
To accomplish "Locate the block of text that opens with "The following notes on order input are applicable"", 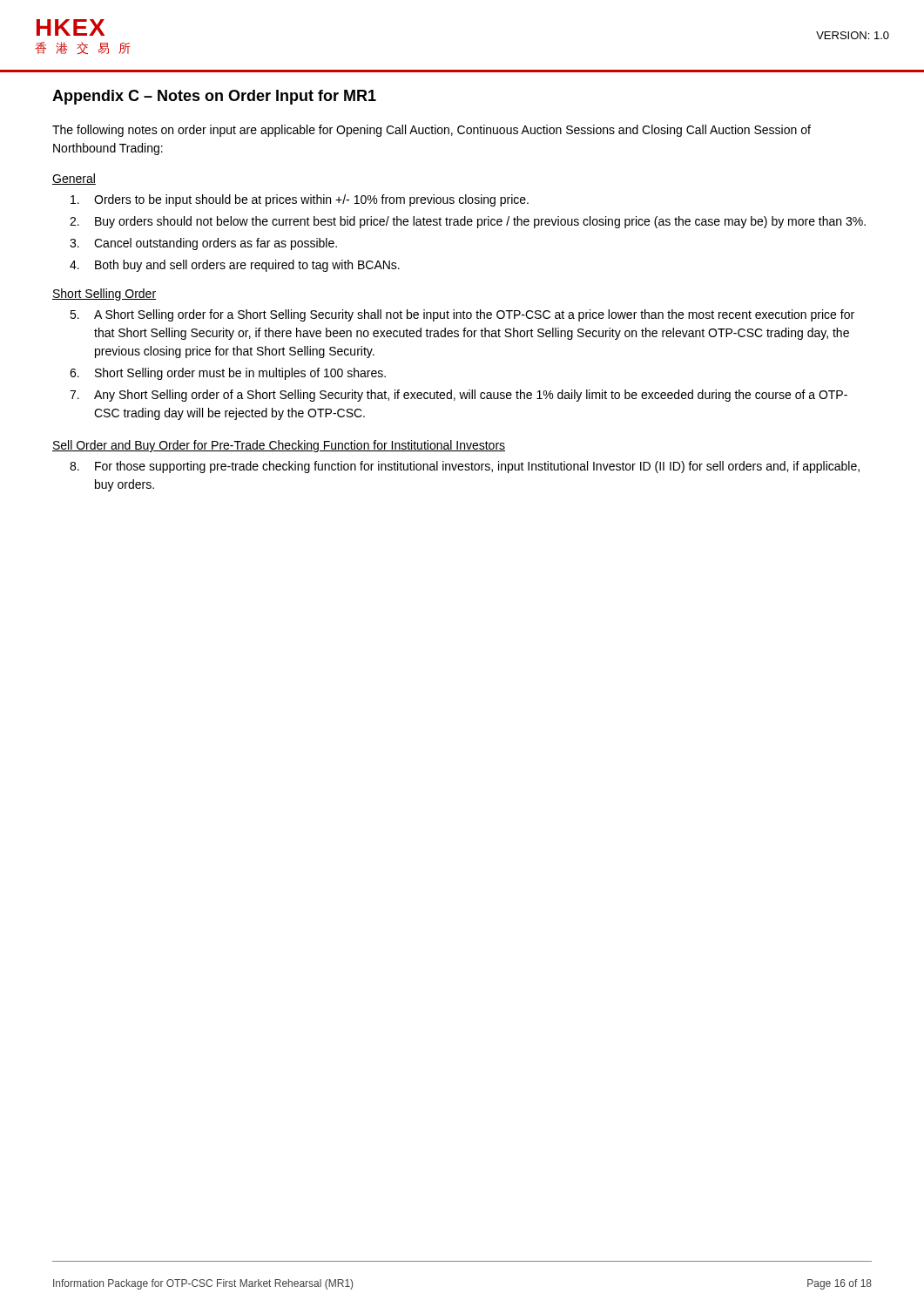I will [x=432, y=139].
